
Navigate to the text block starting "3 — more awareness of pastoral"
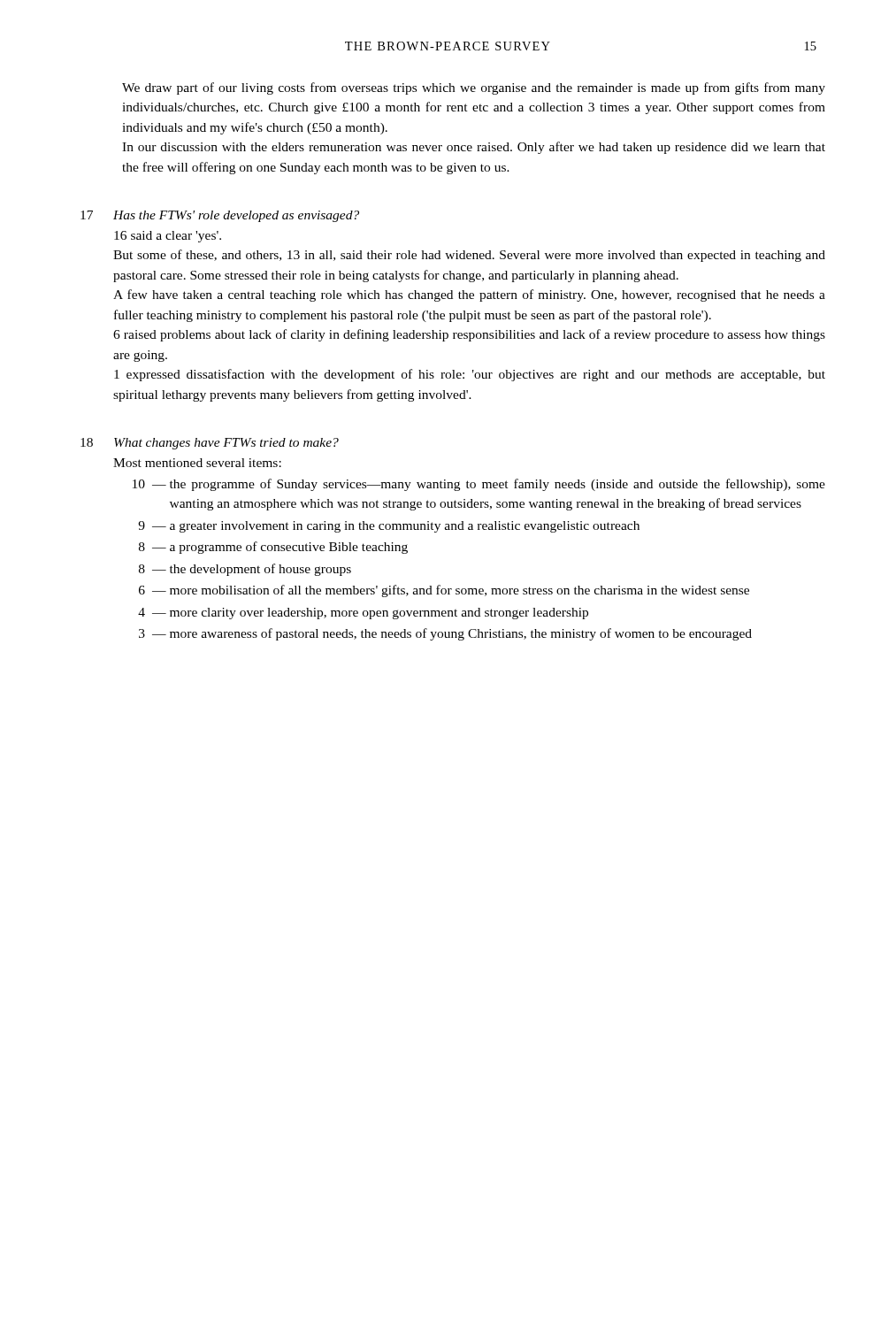(x=469, y=634)
